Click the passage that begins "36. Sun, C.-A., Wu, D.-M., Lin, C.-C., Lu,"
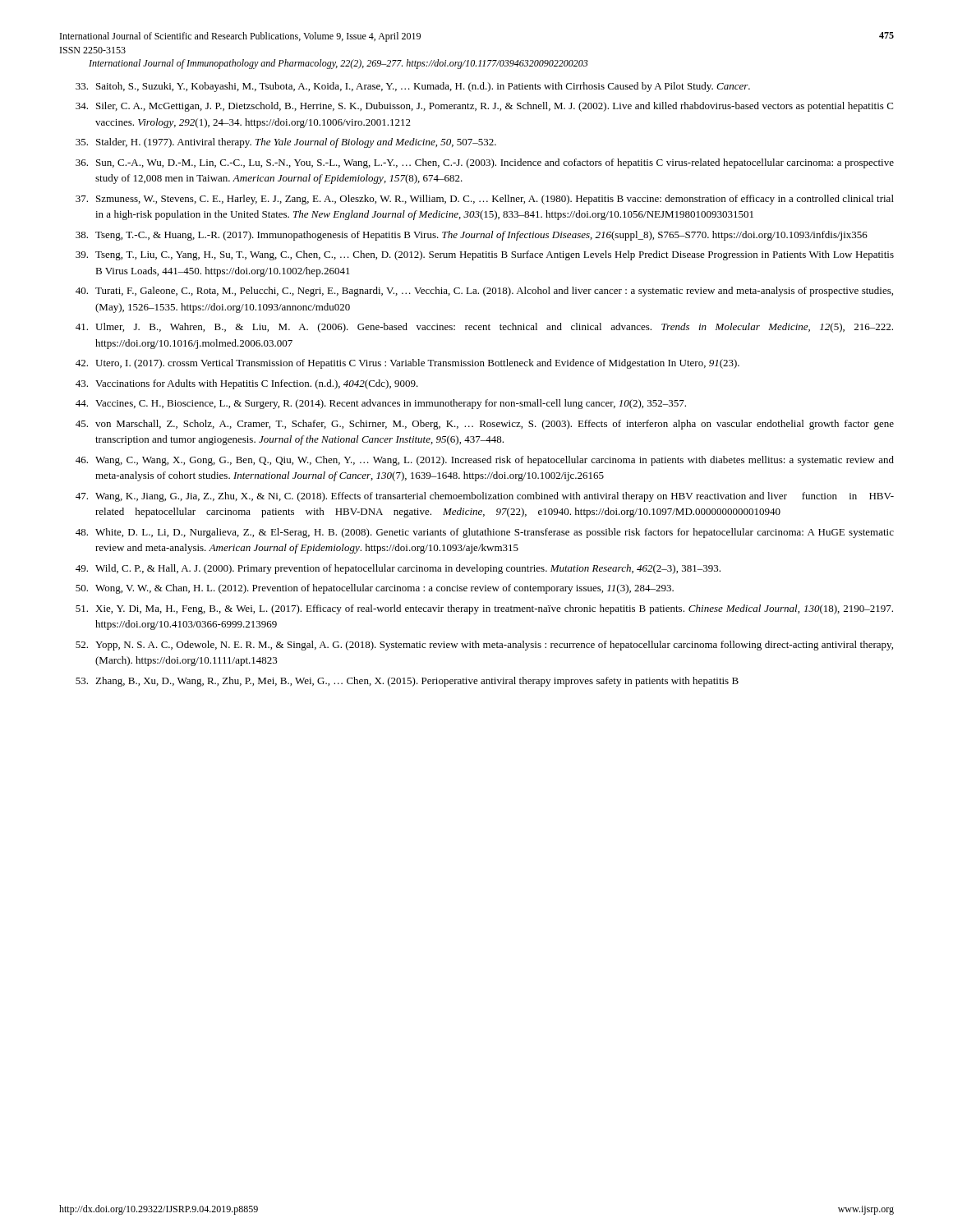Screen dimensions: 1232x953 click(x=476, y=170)
